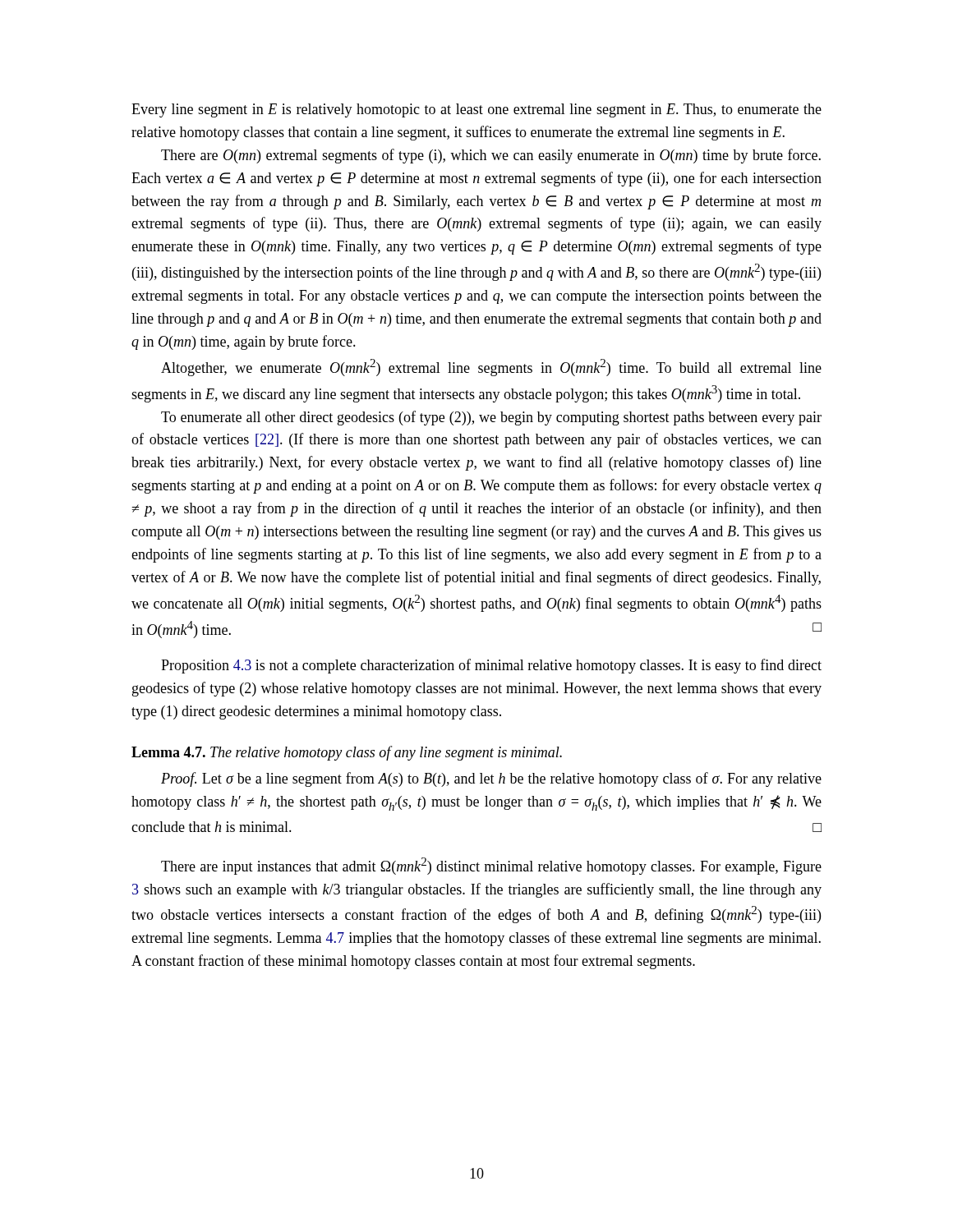Where is the passage that starts "Proposition 4.3 is"?
This screenshot has height=1232, width=953.
point(476,689)
